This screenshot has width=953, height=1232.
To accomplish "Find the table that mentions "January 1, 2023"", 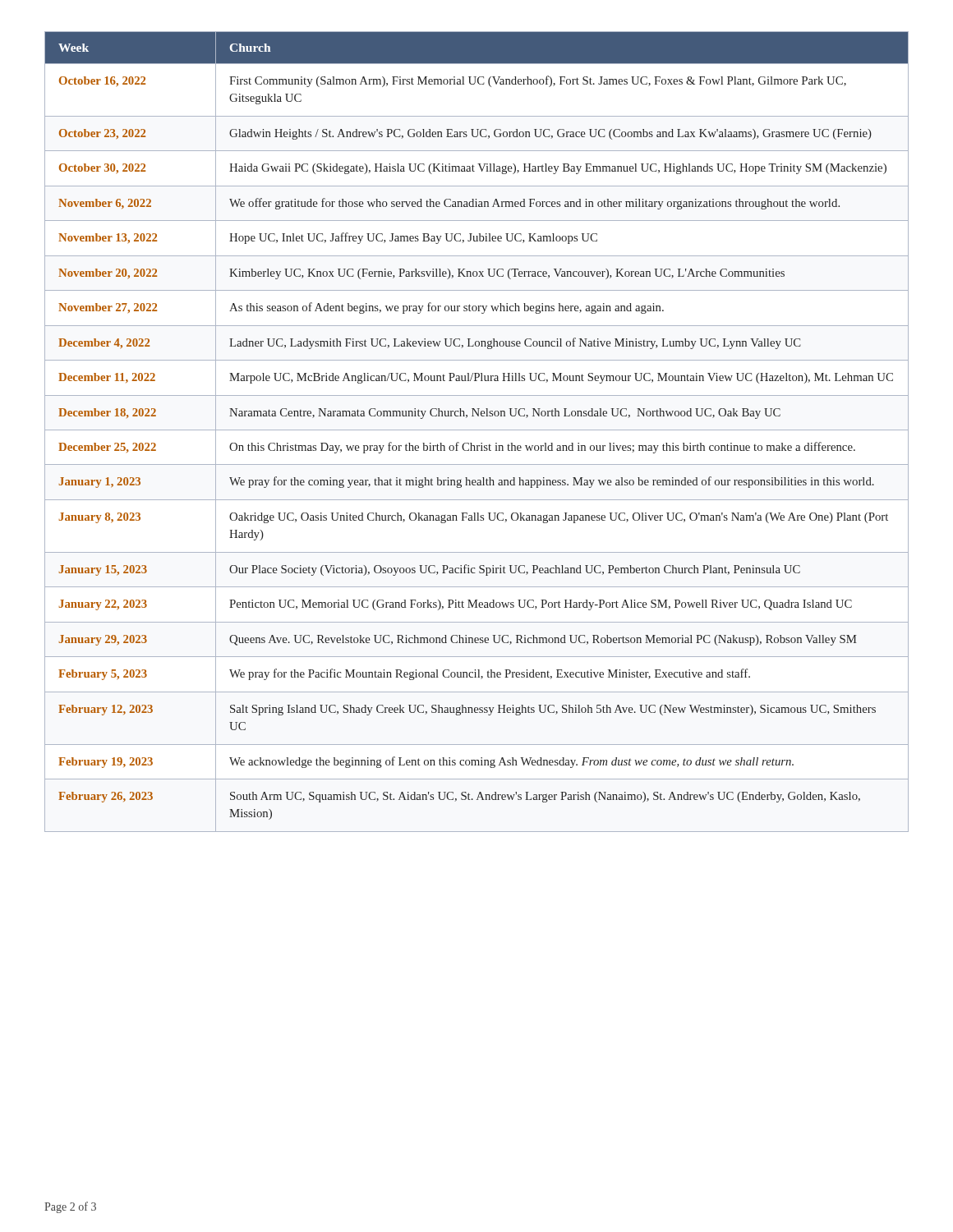I will (x=476, y=432).
